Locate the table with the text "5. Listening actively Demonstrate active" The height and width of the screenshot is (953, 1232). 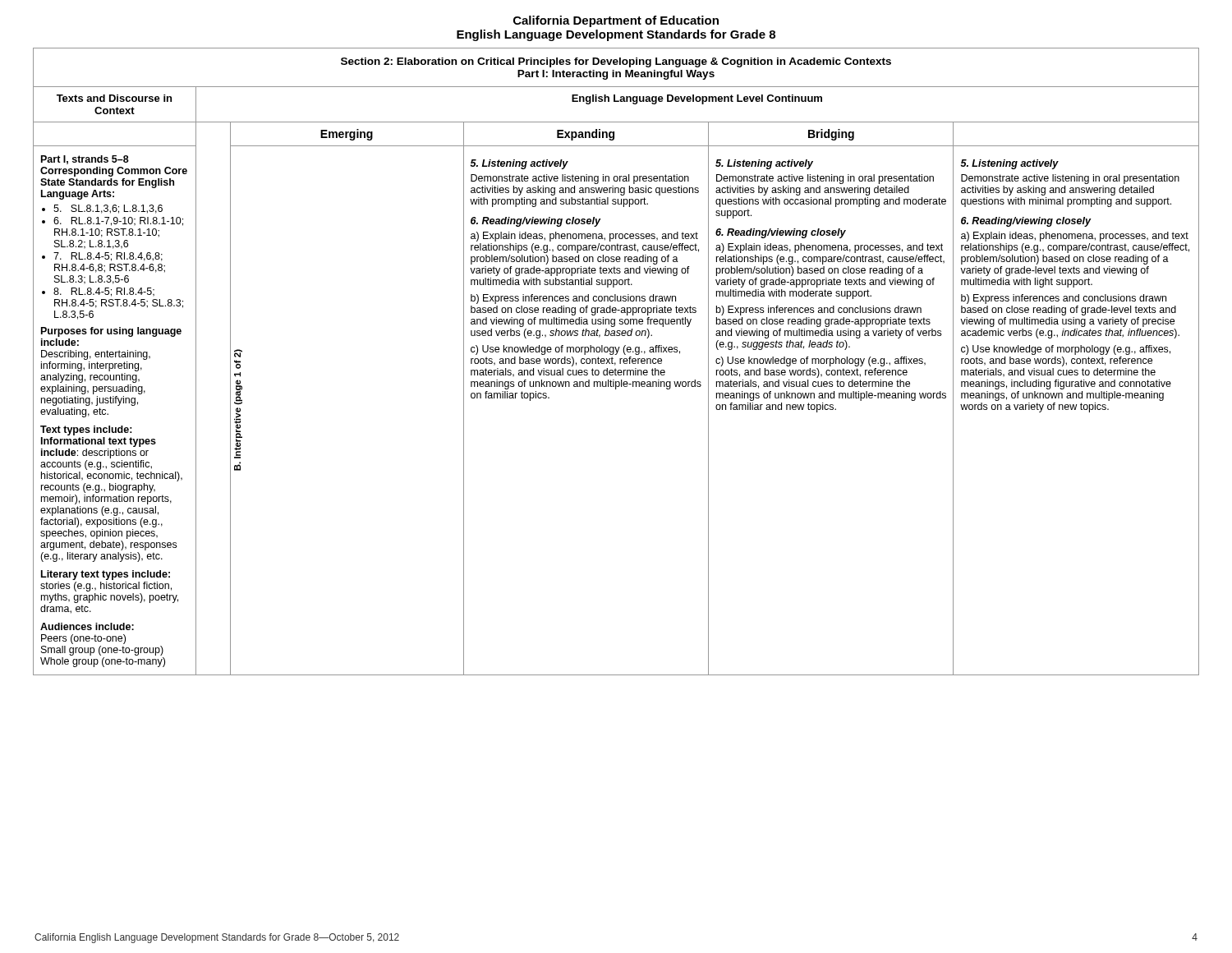click(616, 361)
